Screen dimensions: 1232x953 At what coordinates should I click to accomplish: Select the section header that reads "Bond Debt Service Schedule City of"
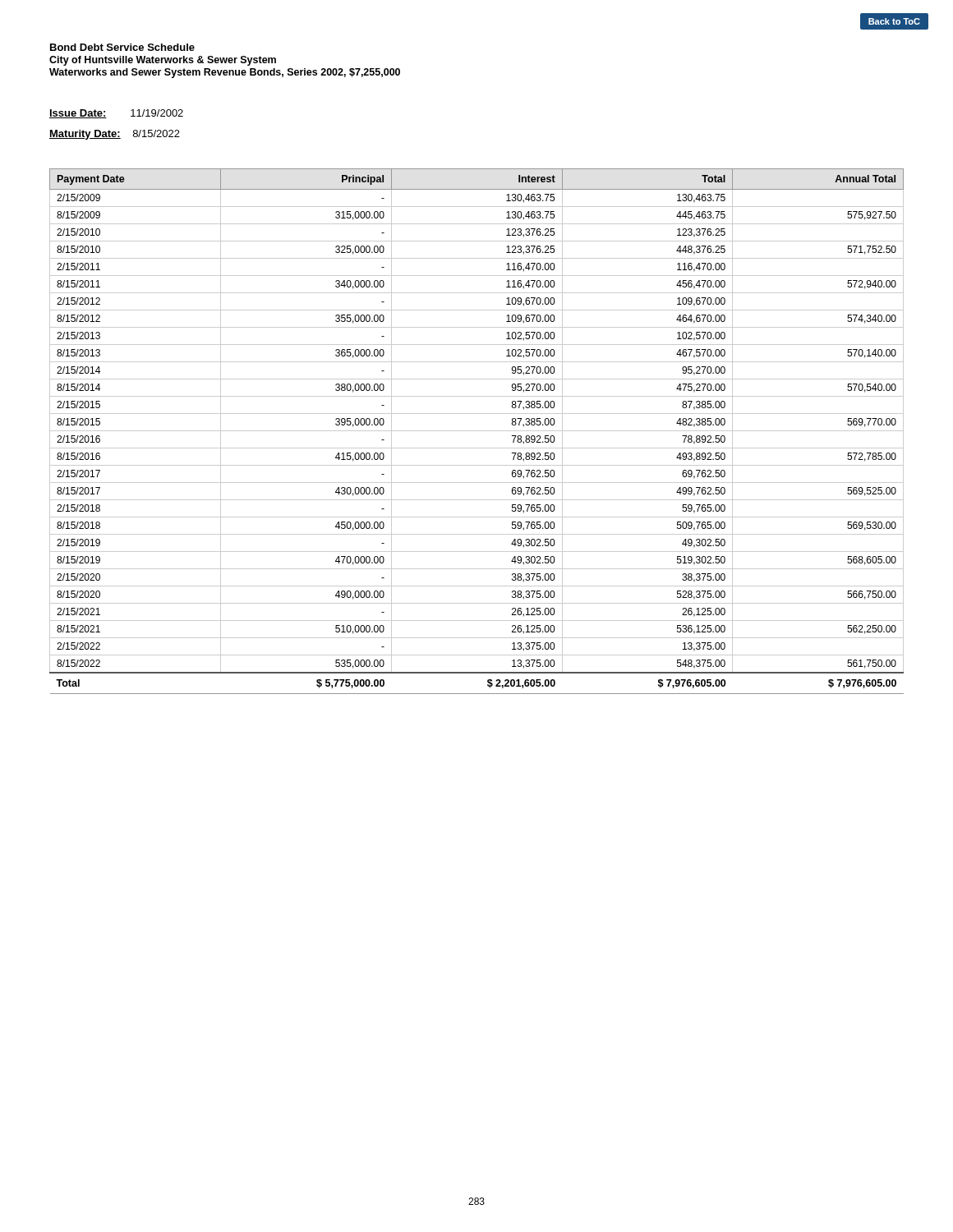(x=122, y=47)
